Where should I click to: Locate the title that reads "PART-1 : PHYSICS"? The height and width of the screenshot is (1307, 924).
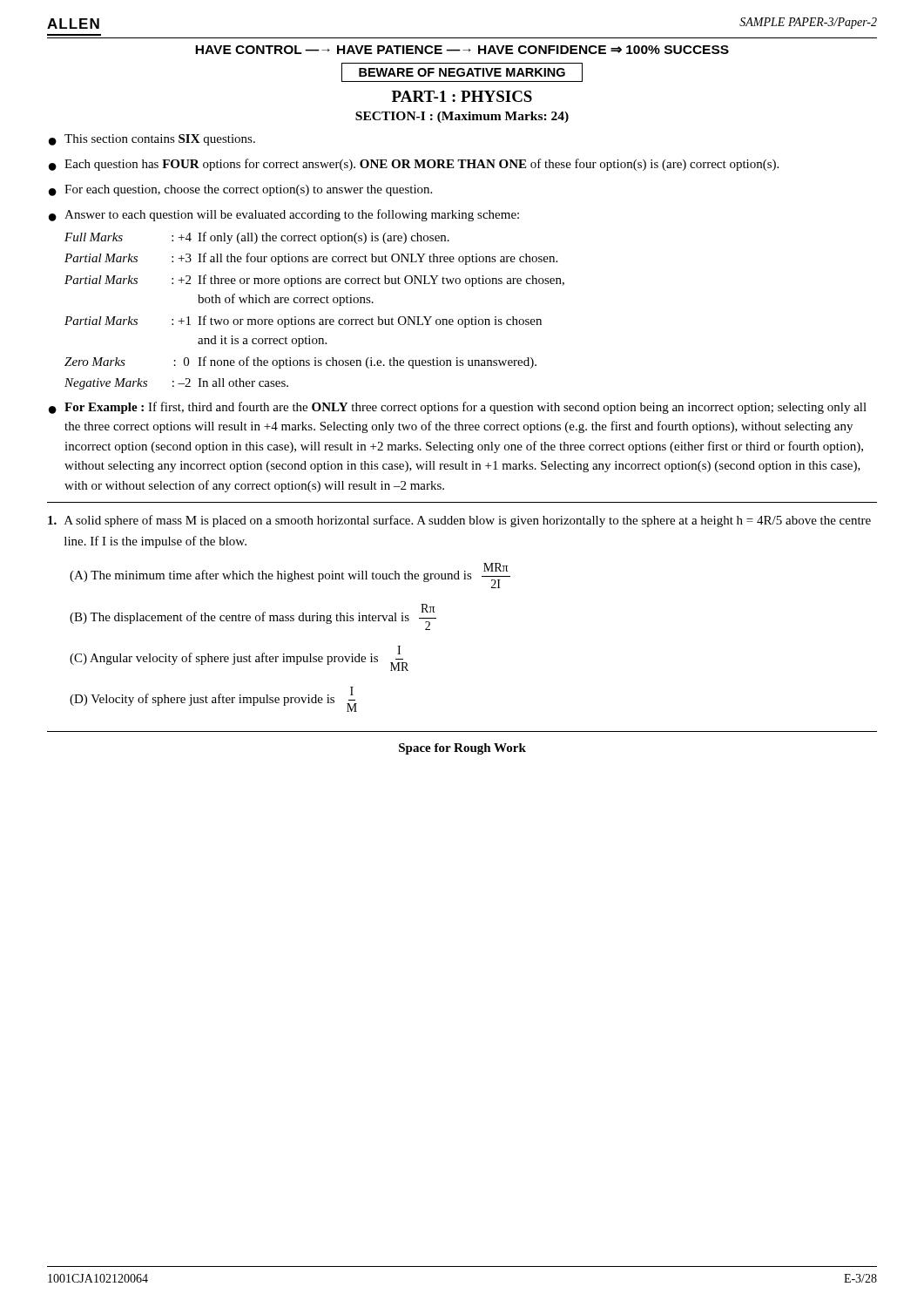click(462, 96)
